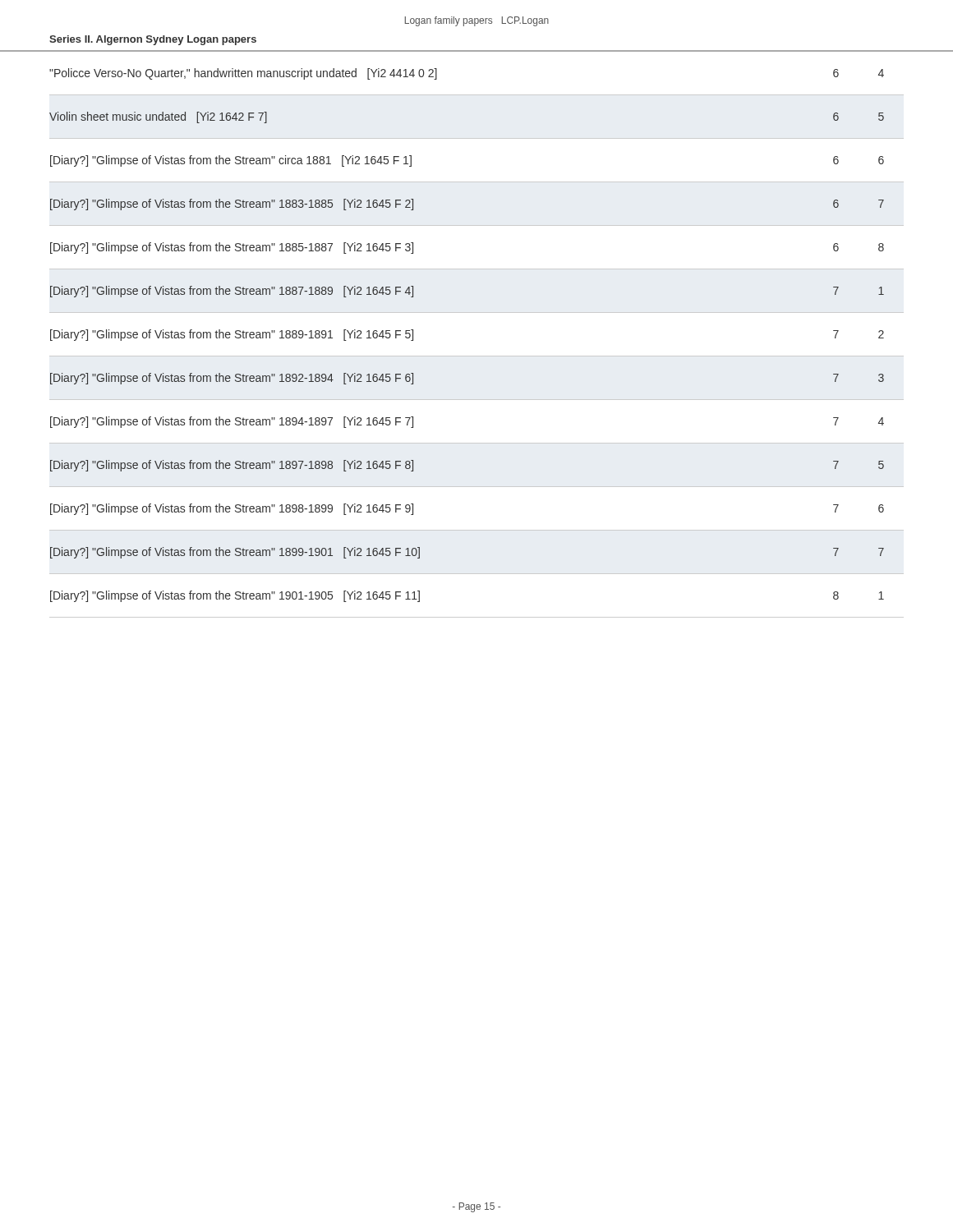Navigate to the element starting "[Diary?] "Glimpse of Vistas from the Stream" 1894-1897"
The width and height of the screenshot is (953, 1232).
(x=228, y=422)
